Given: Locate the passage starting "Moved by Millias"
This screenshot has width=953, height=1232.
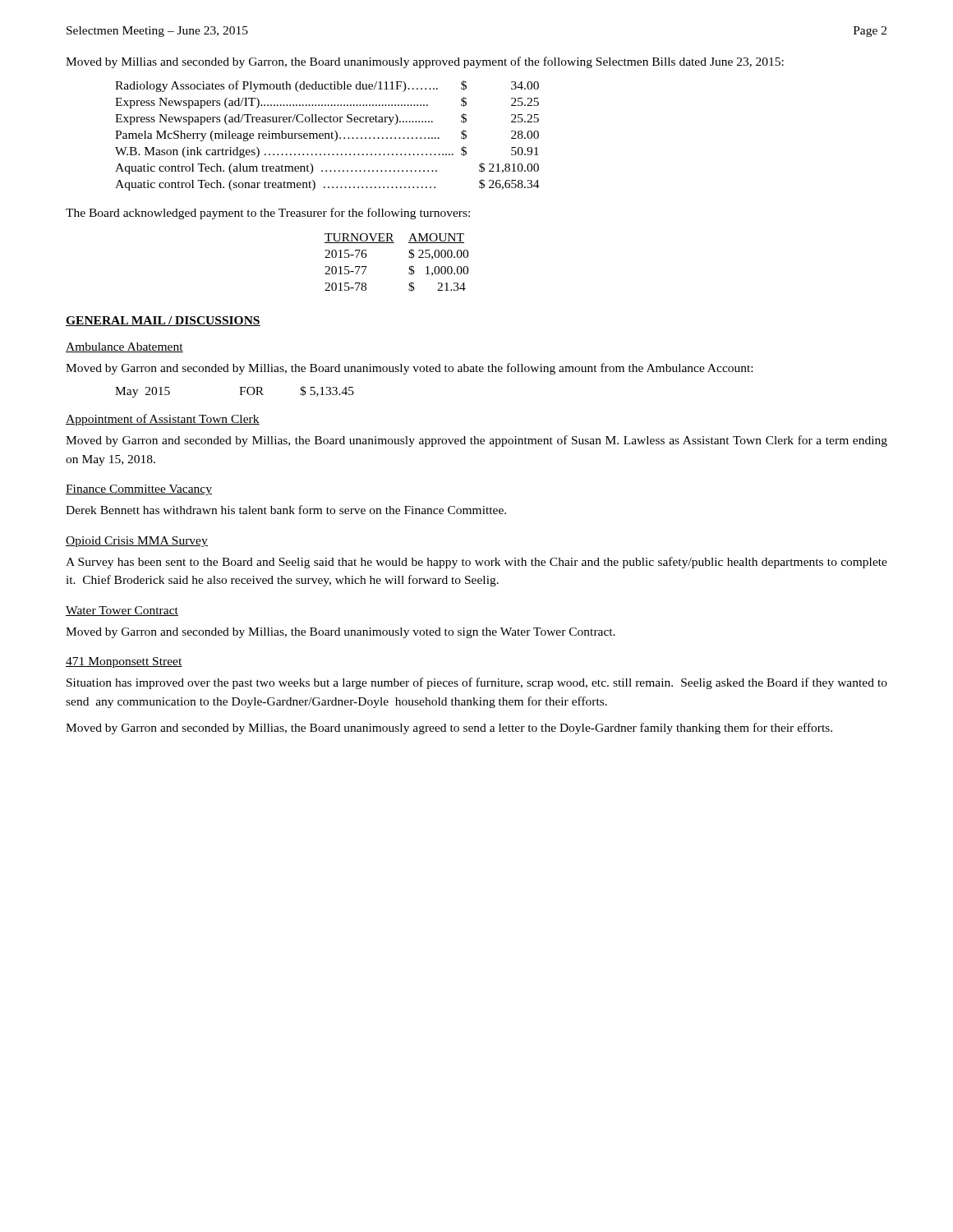Looking at the screenshot, I should point(425,61).
